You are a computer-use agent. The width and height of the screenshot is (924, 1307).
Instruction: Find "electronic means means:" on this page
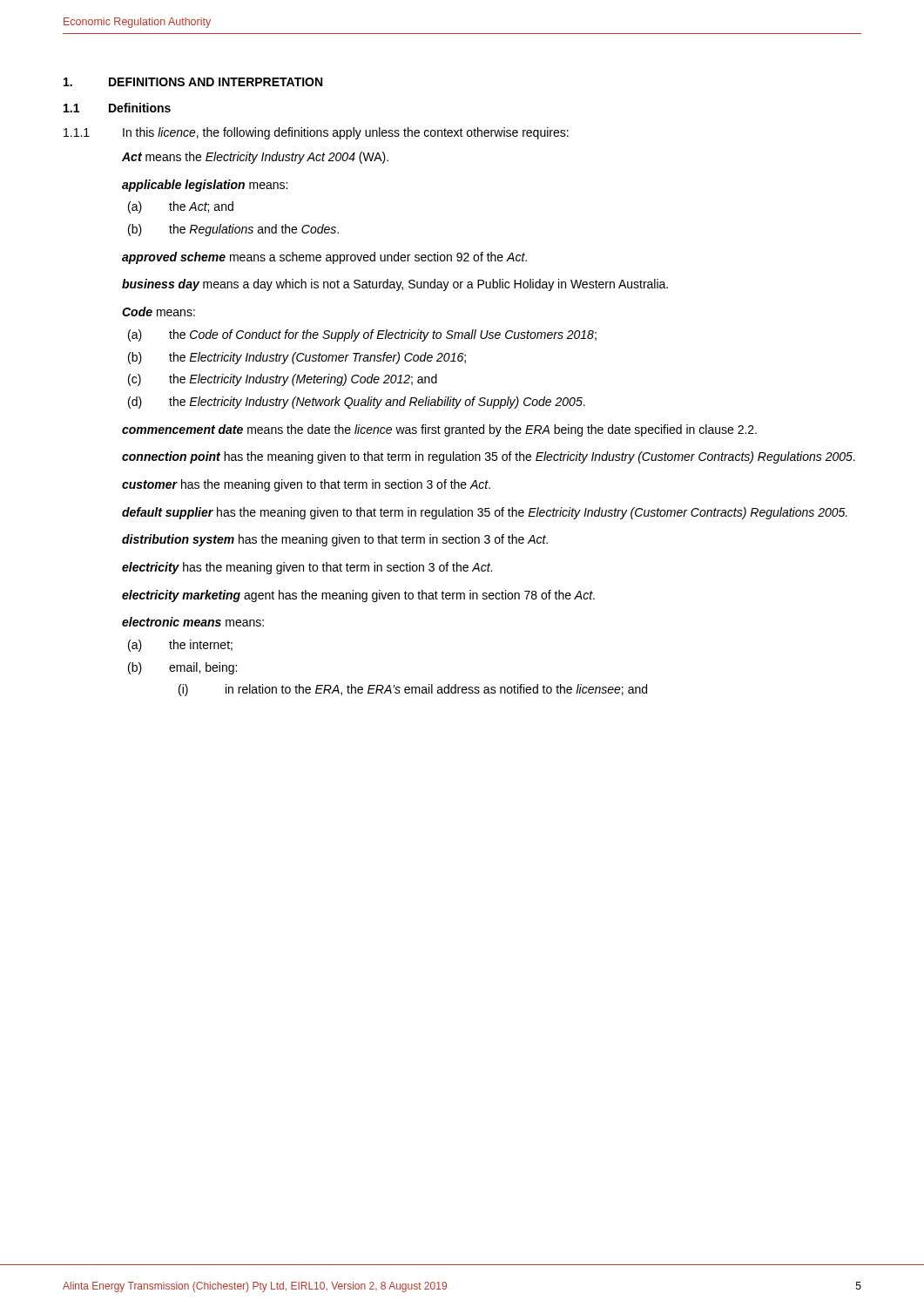[193, 622]
